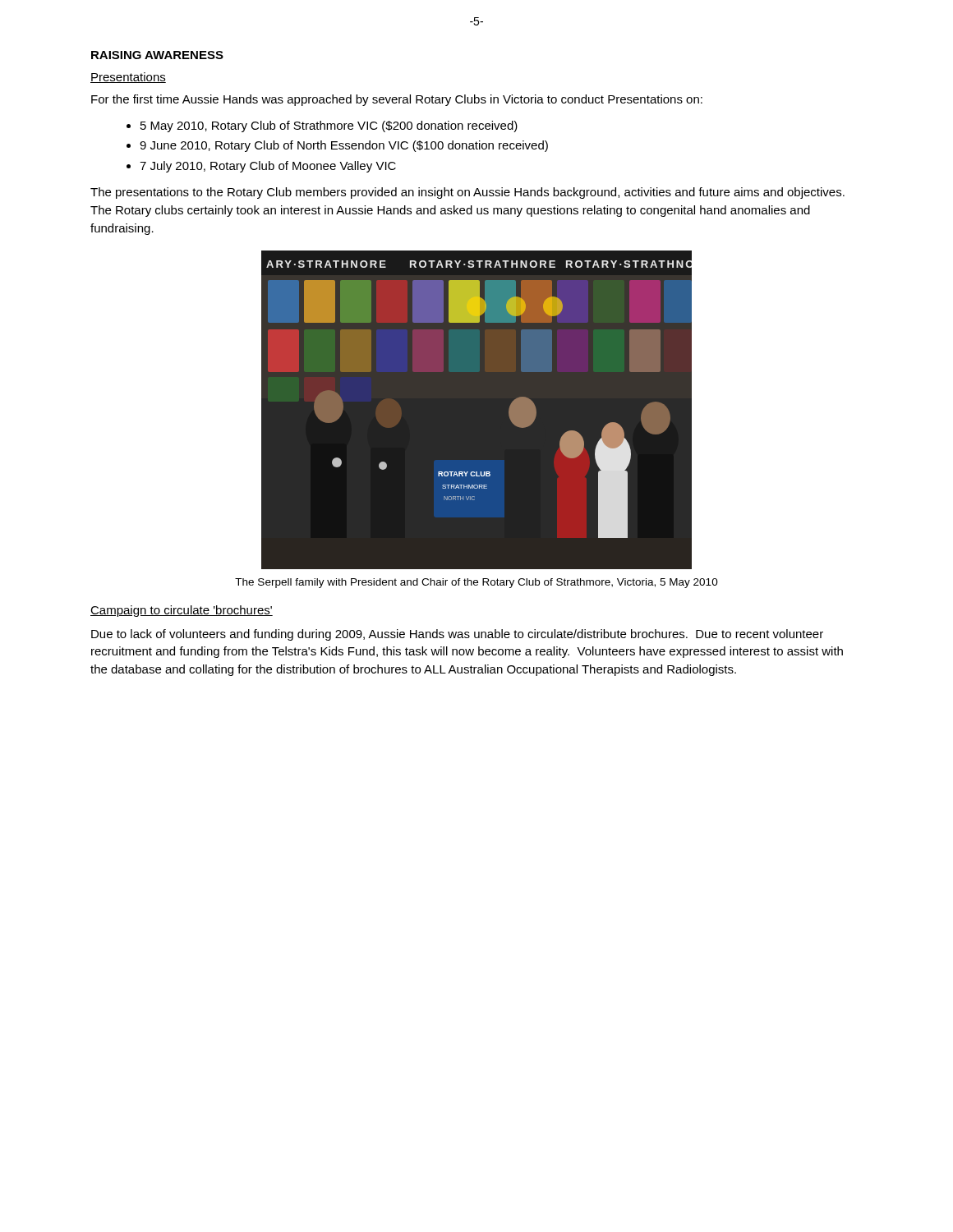Click the passage that begins "The presentations to the Rotary"
Viewport: 953px width, 1232px height.
[x=469, y=210]
